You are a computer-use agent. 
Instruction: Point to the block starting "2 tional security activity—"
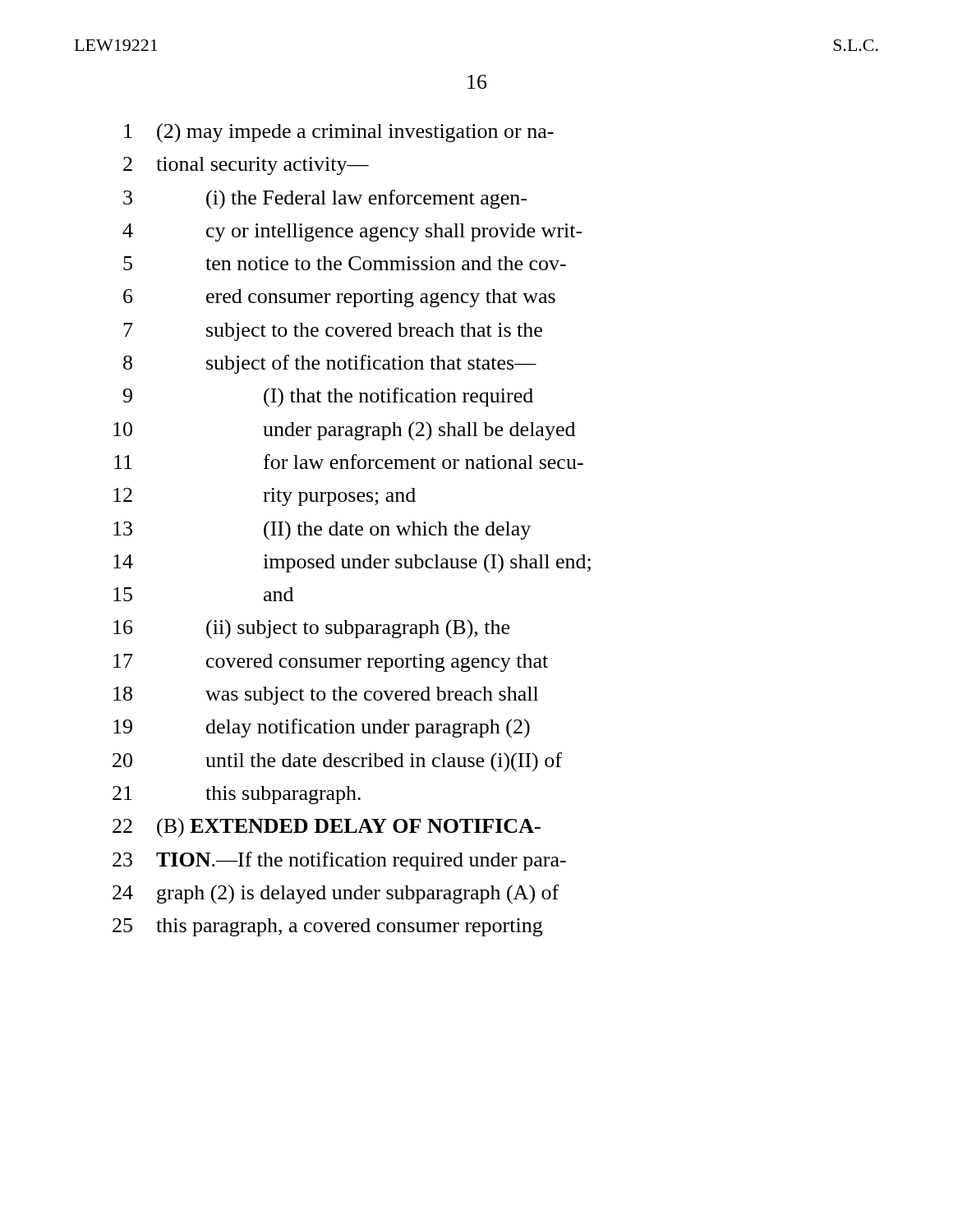click(246, 166)
